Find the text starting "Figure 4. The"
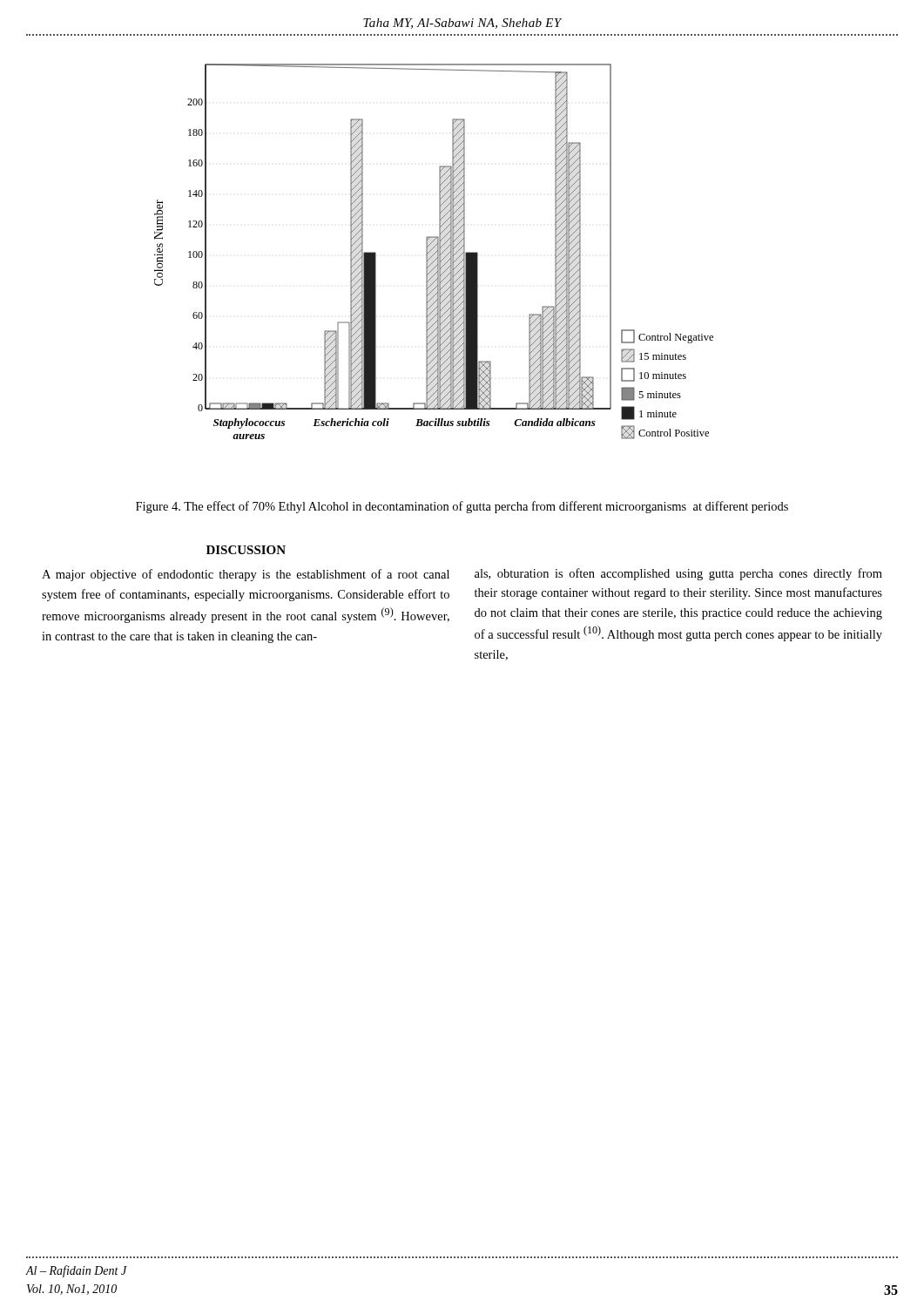 pos(462,506)
